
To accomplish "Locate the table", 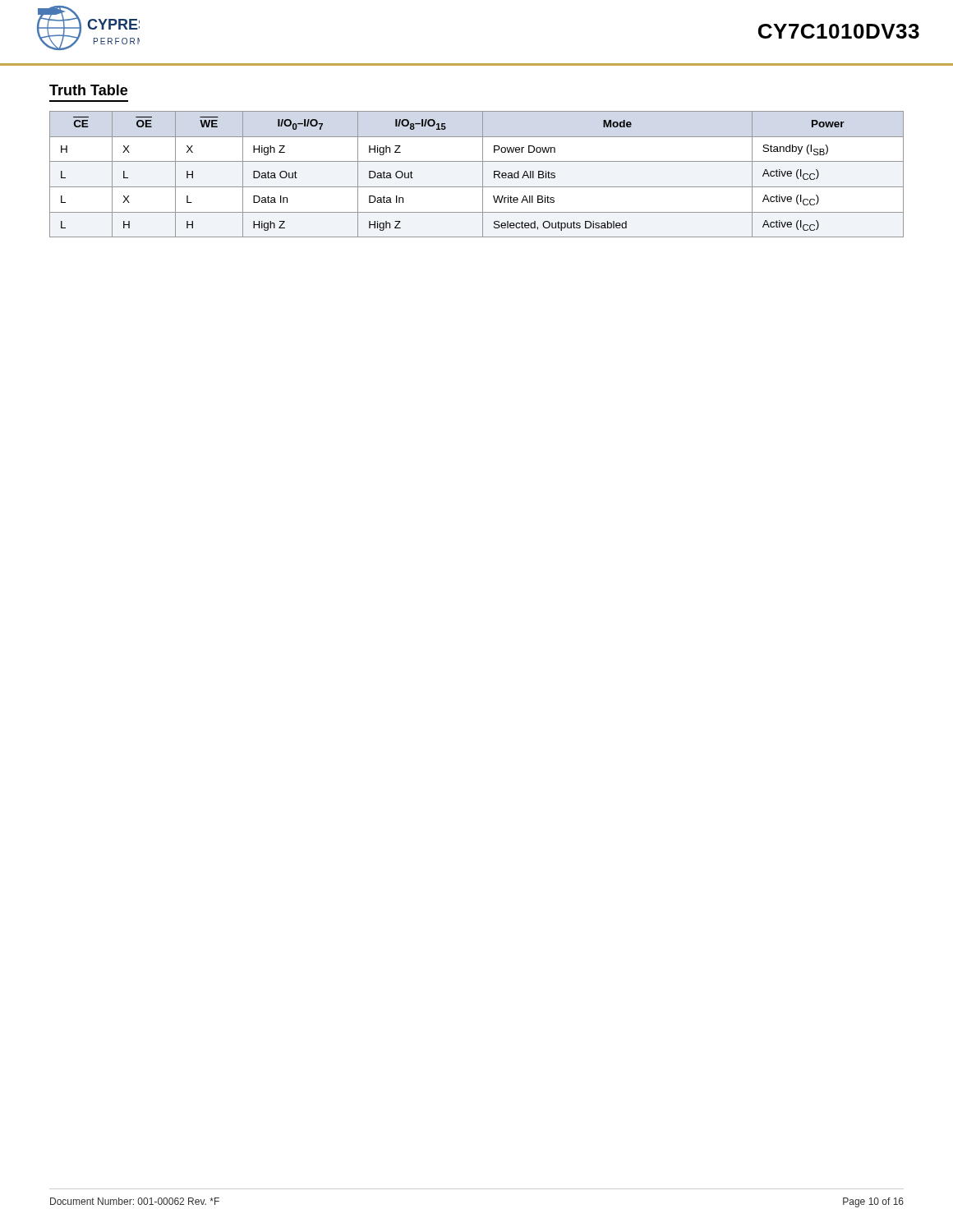I will (476, 174).
